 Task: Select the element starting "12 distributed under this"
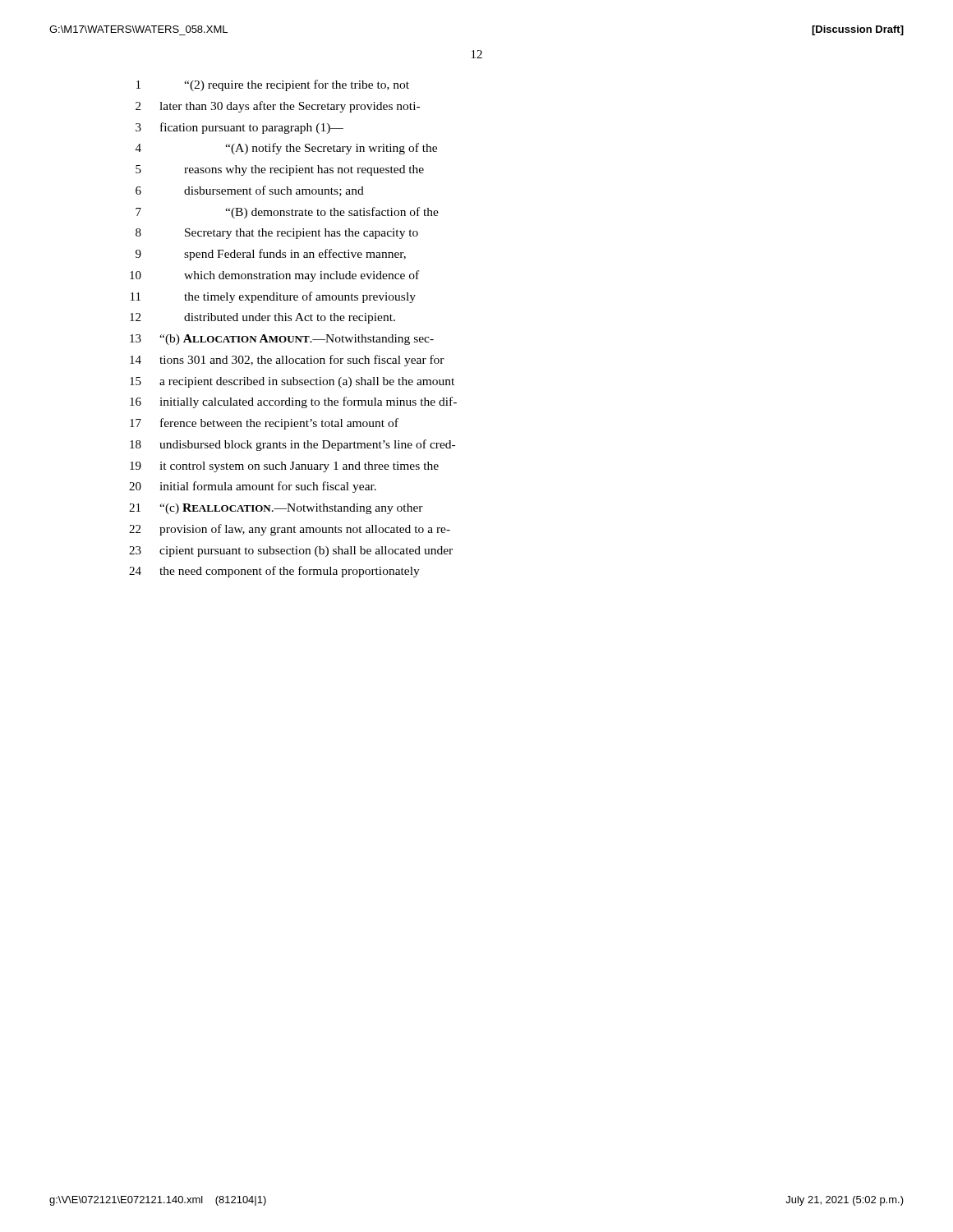pos(262,318)
